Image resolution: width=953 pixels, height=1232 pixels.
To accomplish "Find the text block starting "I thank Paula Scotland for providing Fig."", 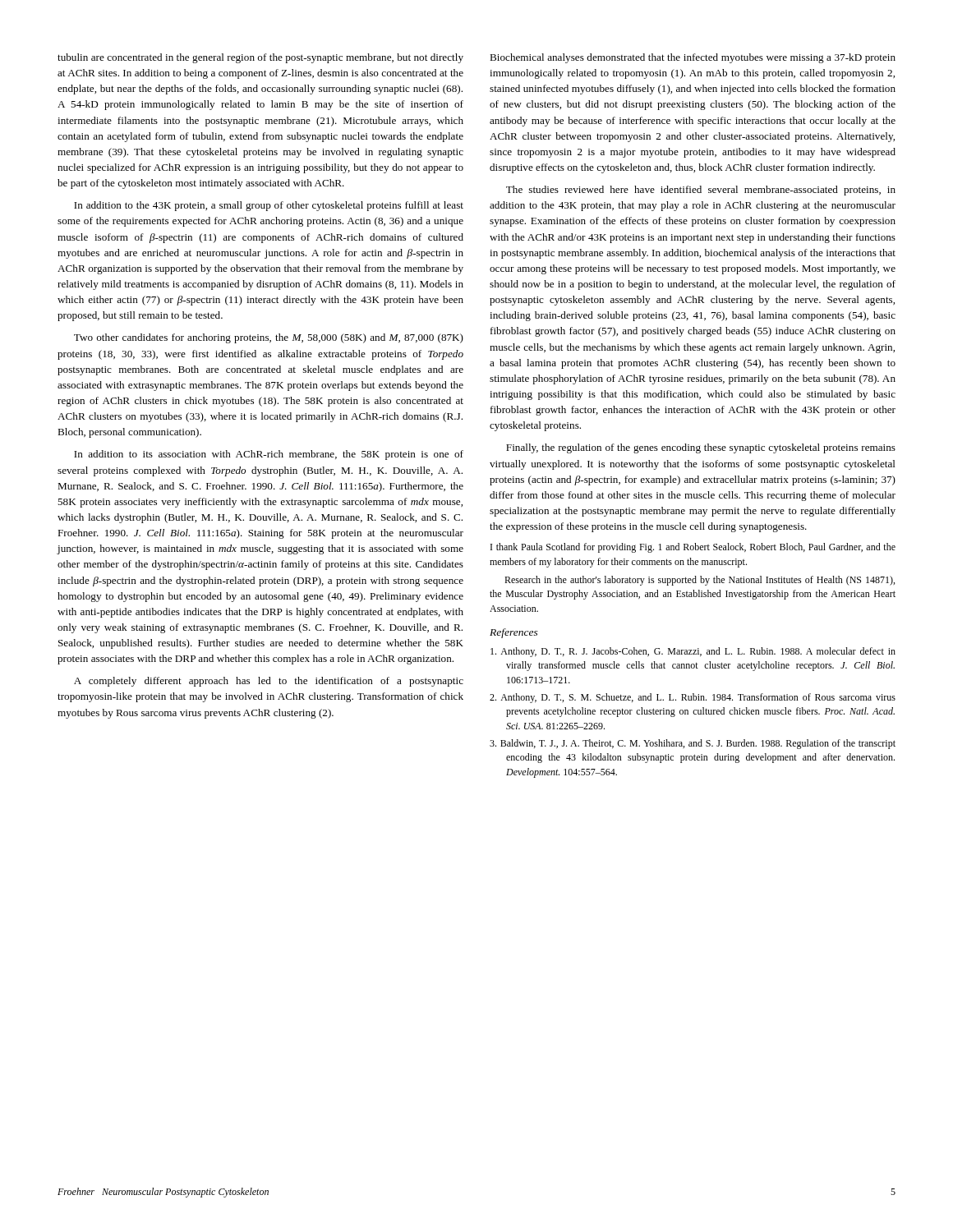I will tap(693, 578).
